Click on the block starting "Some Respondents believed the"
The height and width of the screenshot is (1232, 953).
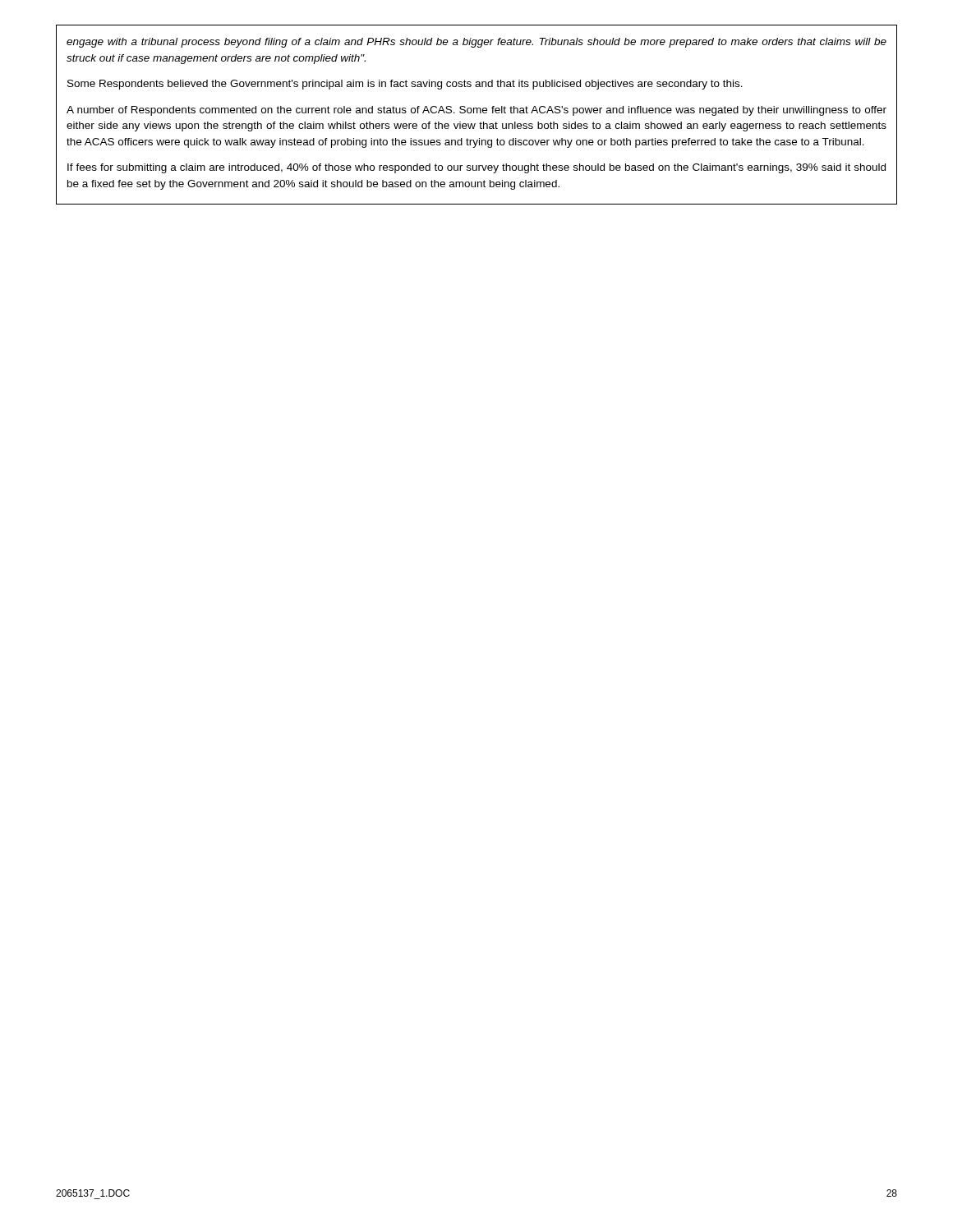405,84
